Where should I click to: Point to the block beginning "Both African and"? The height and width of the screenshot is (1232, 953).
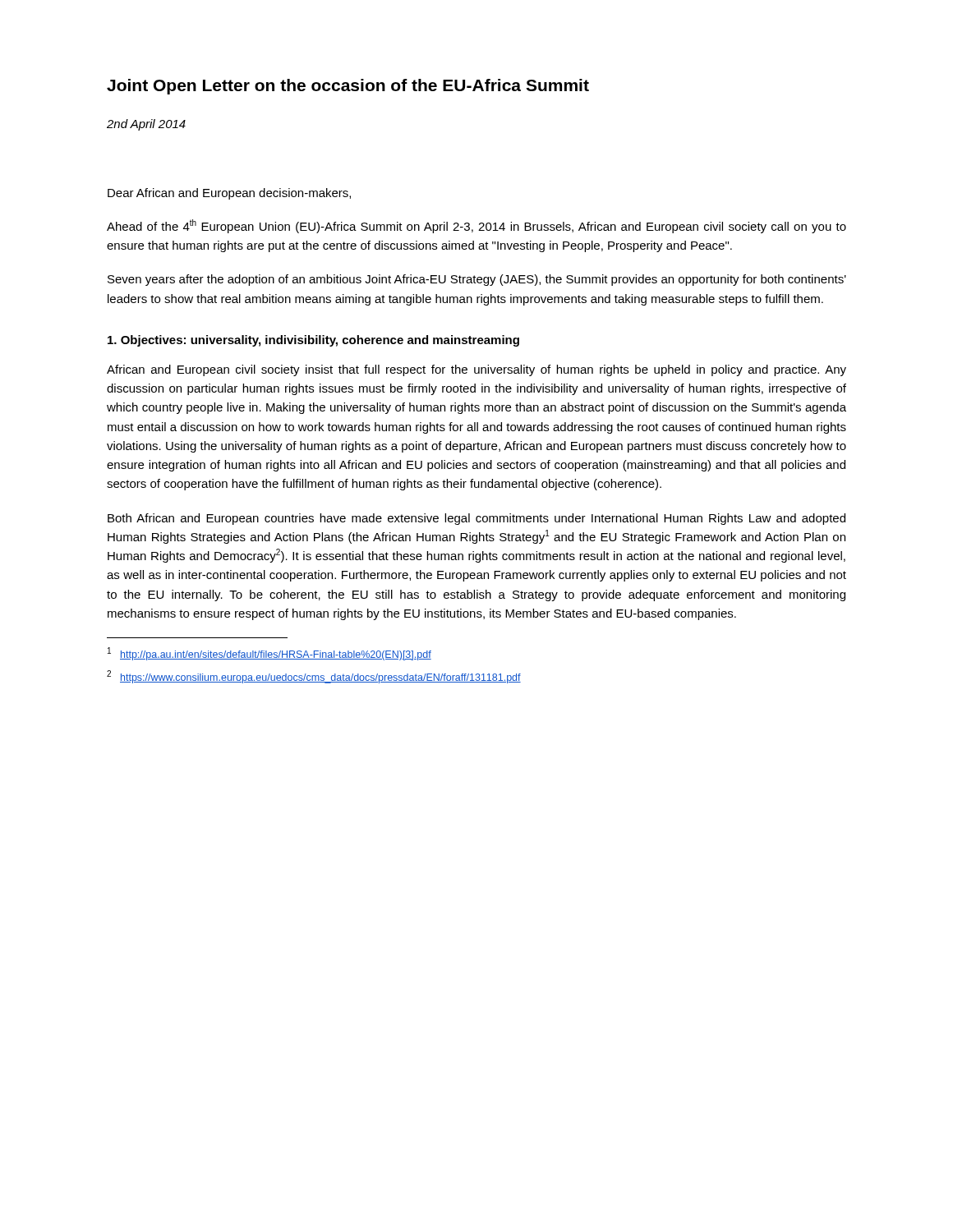(476, 565)
